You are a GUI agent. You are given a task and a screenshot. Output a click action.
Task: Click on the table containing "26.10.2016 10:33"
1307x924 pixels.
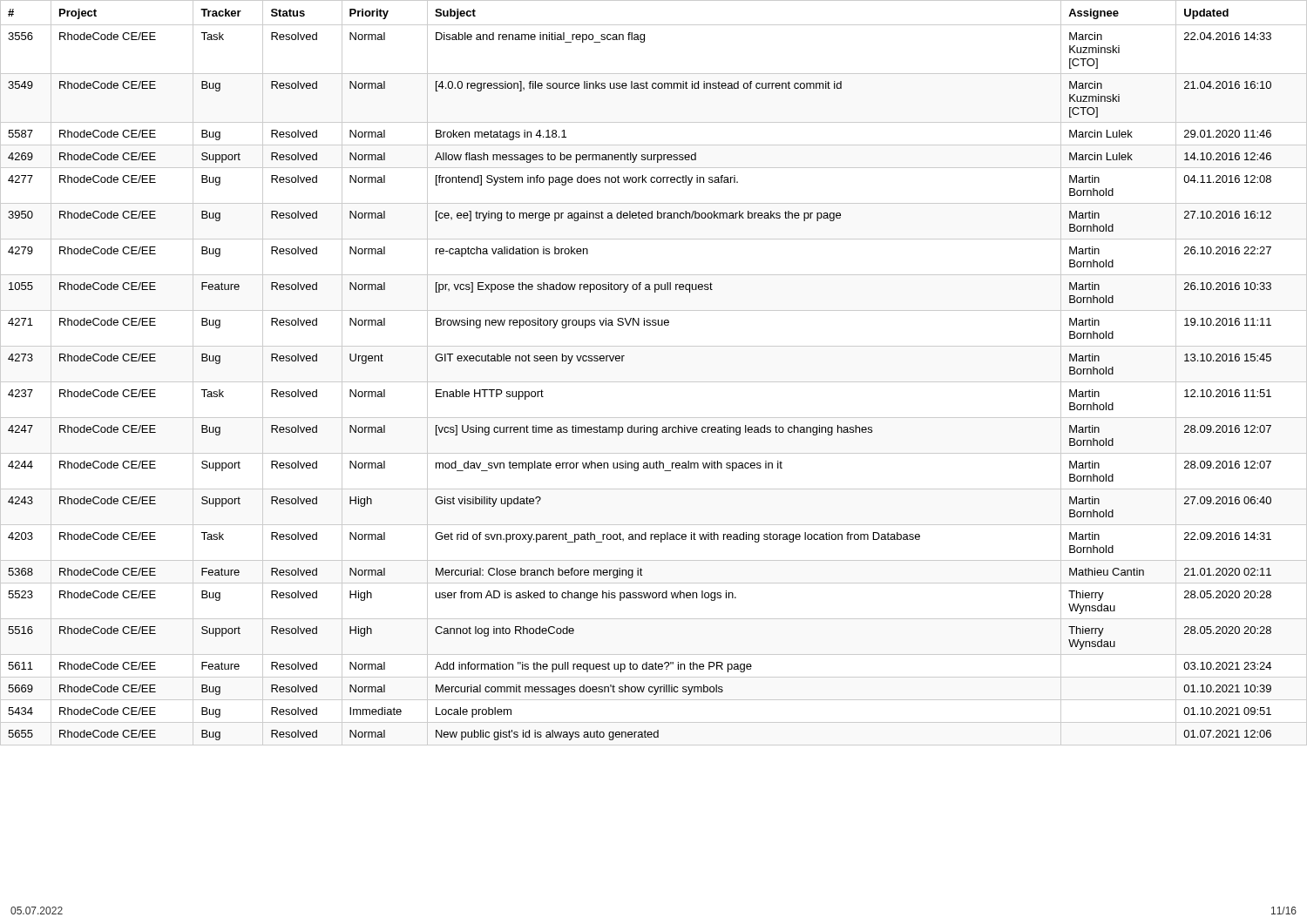(x=654, y=373)
